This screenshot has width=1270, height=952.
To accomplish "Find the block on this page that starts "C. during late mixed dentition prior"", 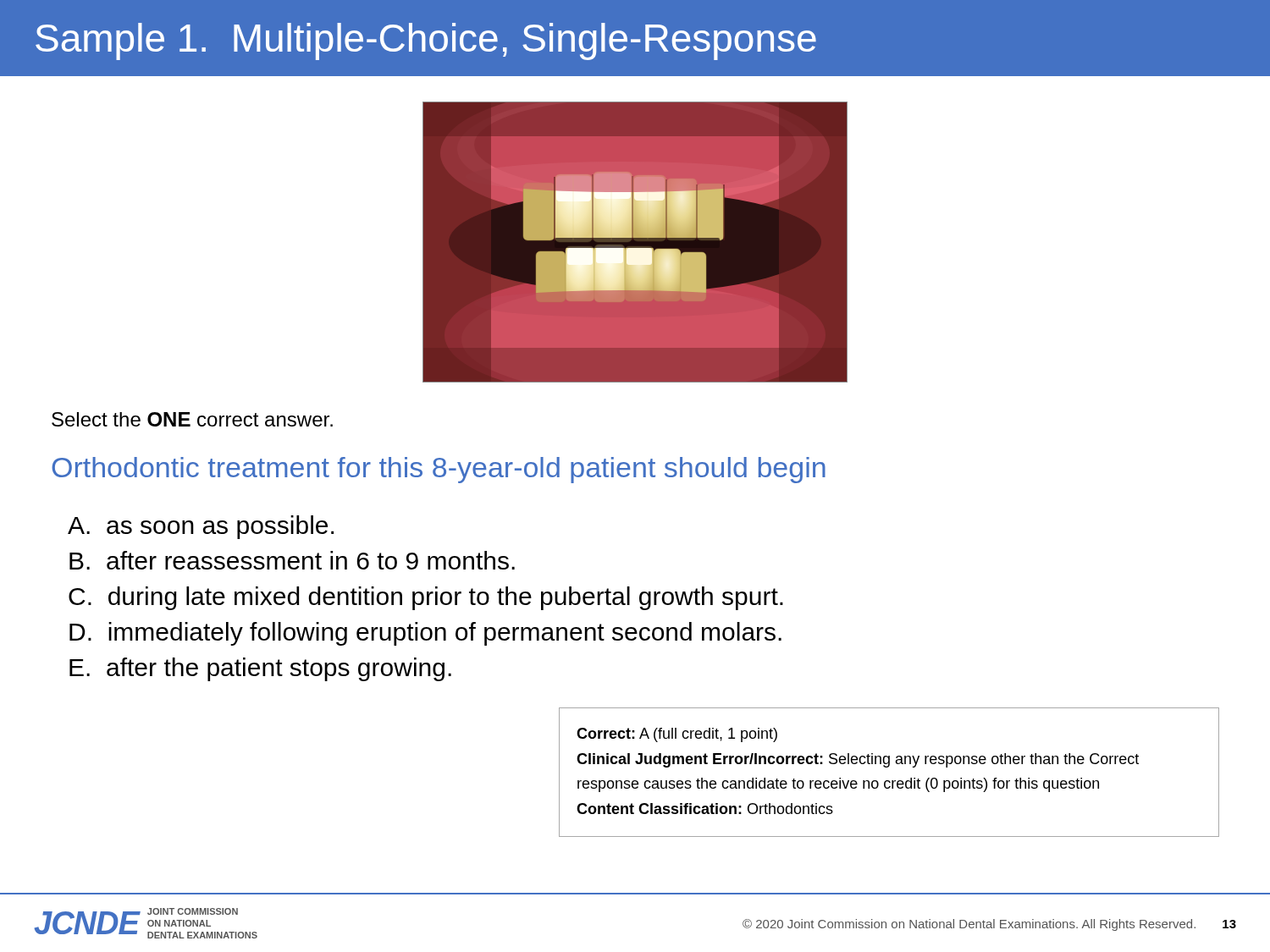I will click(x=426, y=596).
